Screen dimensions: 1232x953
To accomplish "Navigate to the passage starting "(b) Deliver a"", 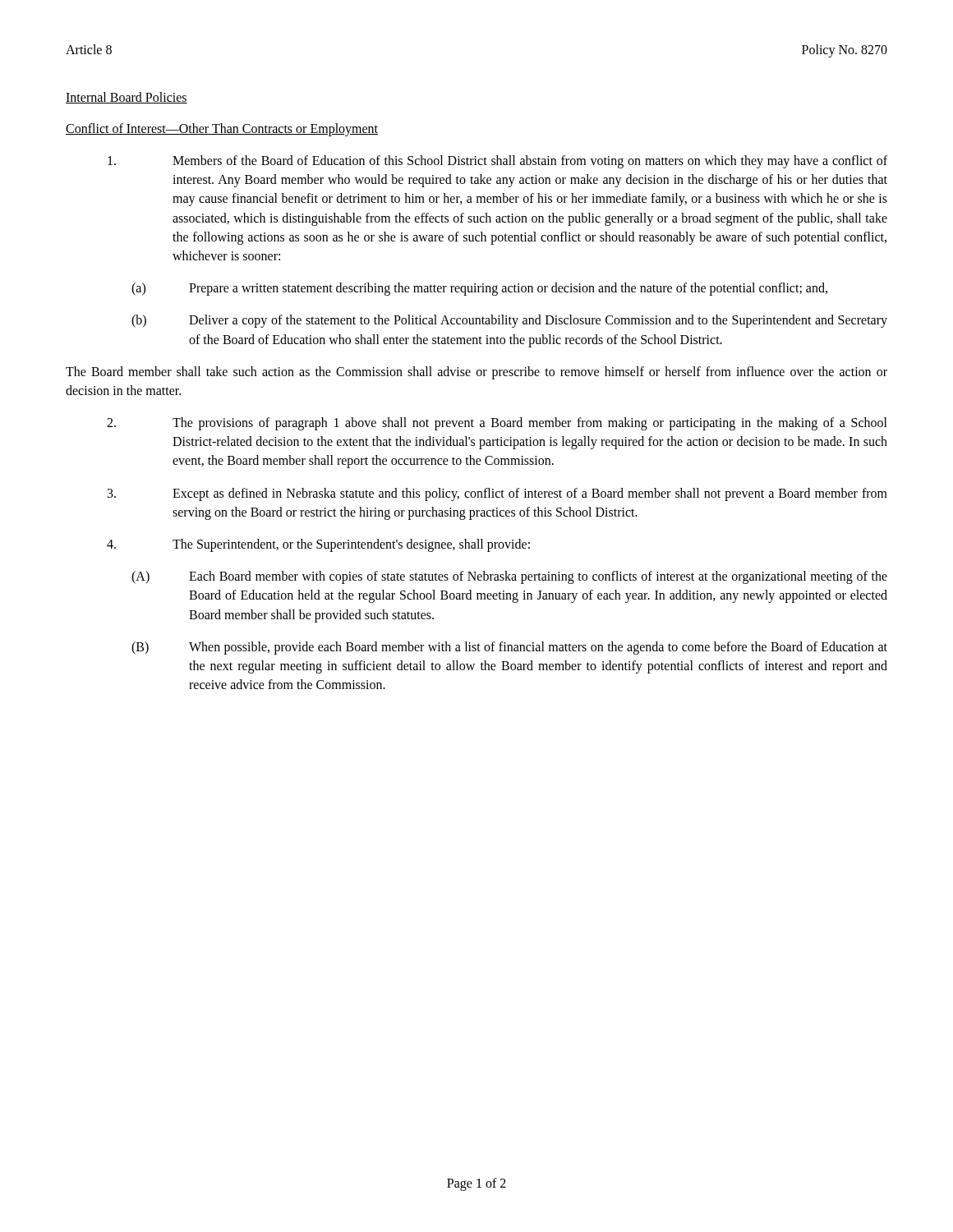I will click(x=509, y=330).
